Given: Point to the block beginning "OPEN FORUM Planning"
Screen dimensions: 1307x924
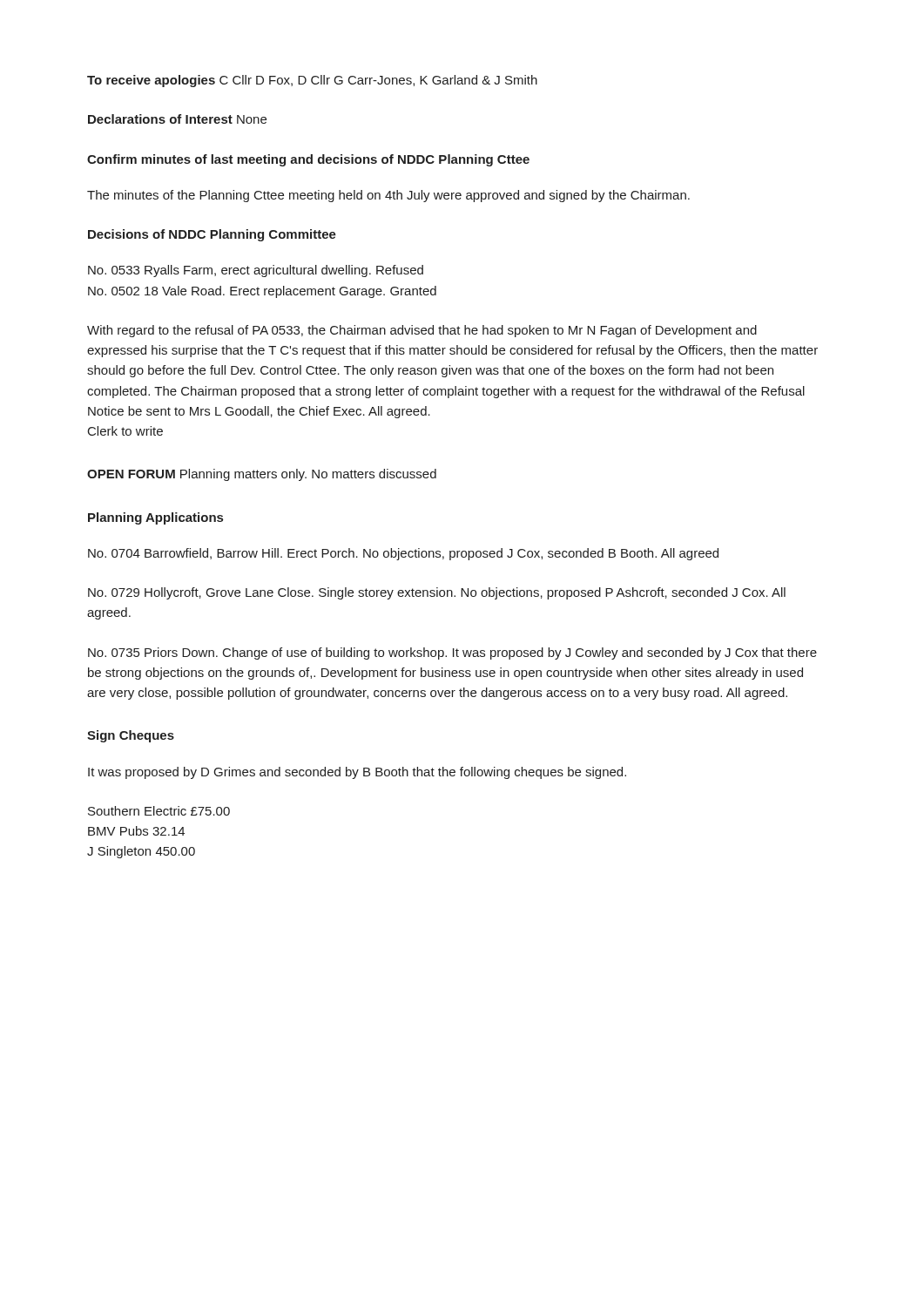Looking at the screenshot, I should 262,475.
